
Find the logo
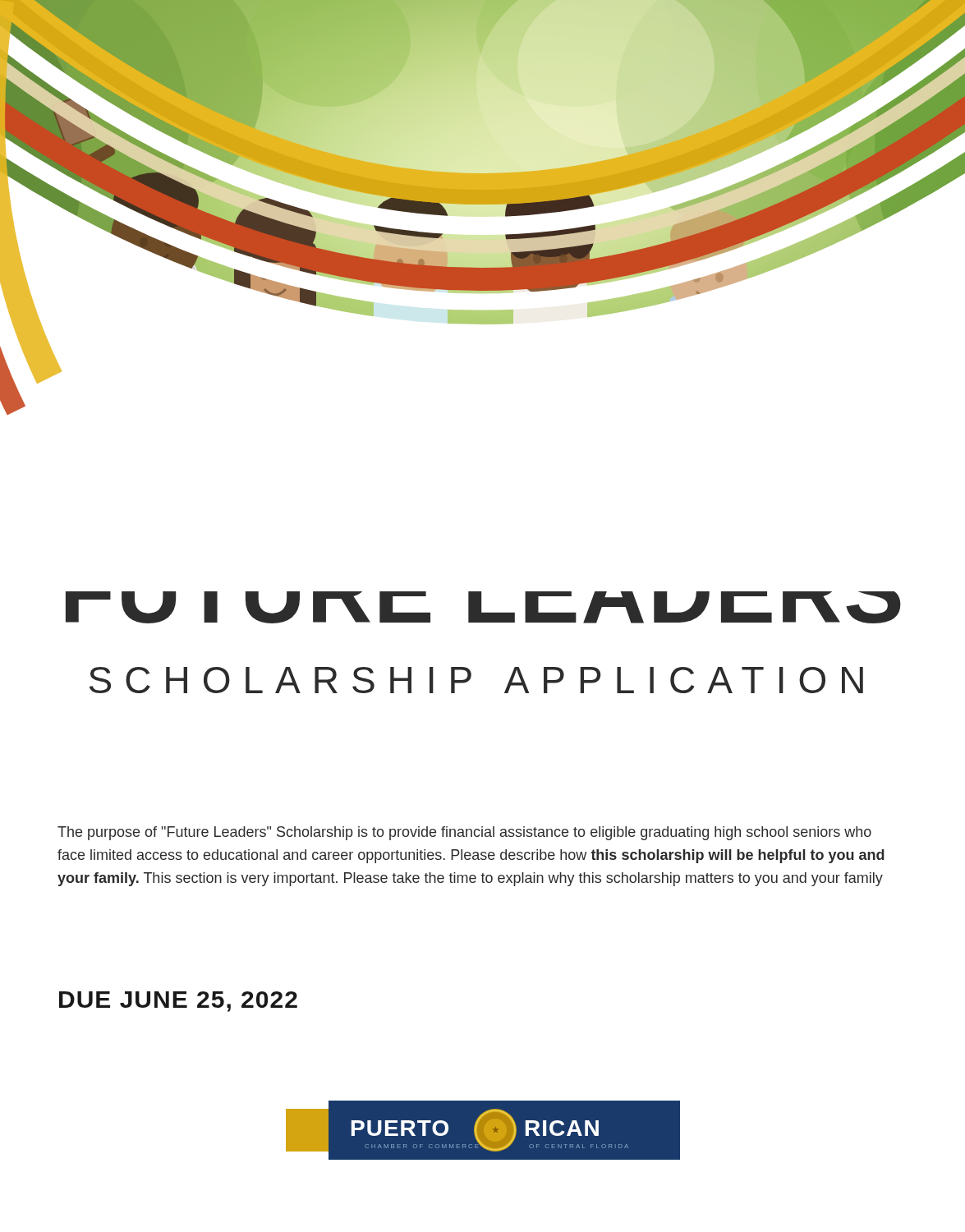coord(482,1130)
